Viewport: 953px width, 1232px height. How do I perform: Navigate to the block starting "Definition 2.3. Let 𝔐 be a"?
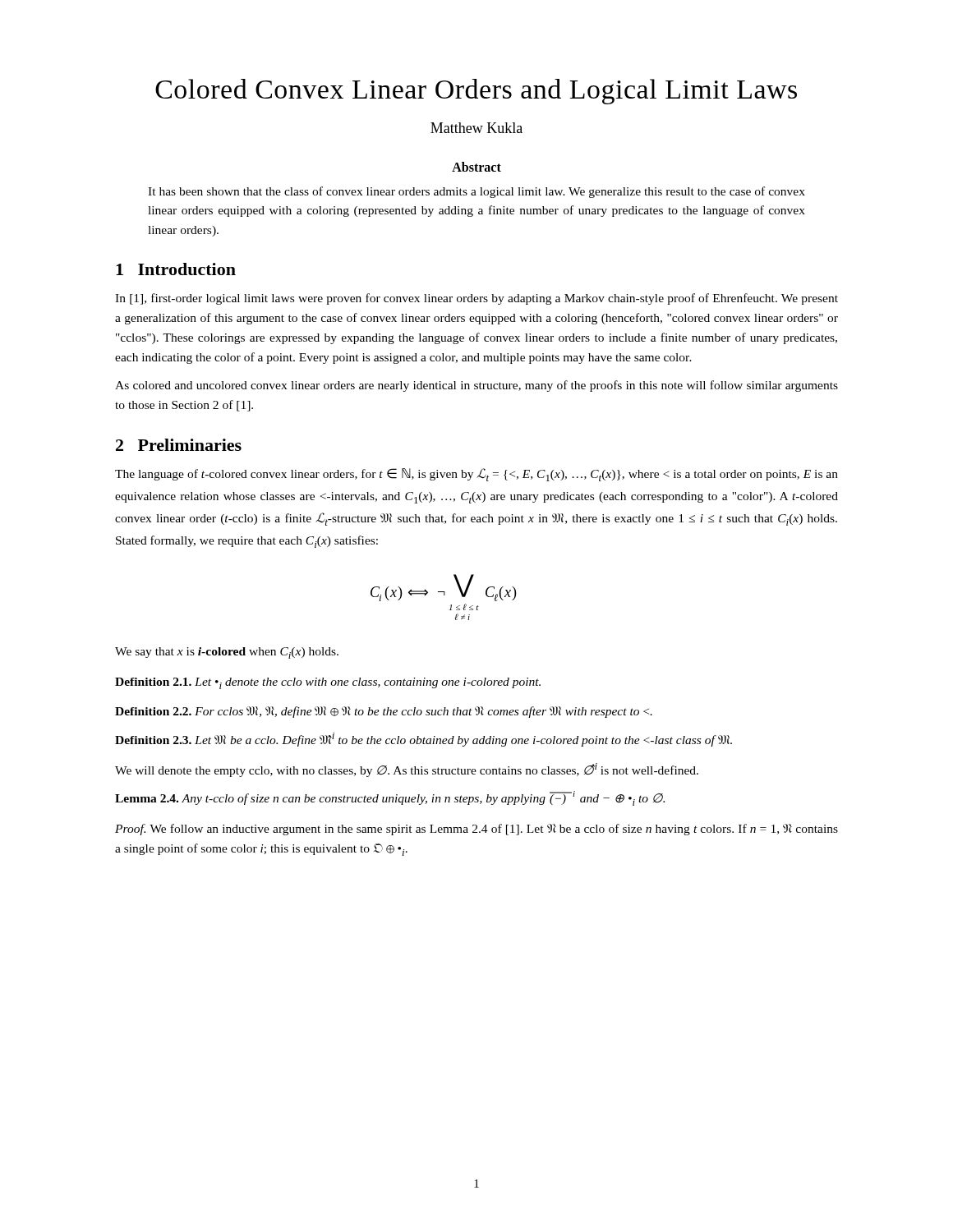click(476, 738)
